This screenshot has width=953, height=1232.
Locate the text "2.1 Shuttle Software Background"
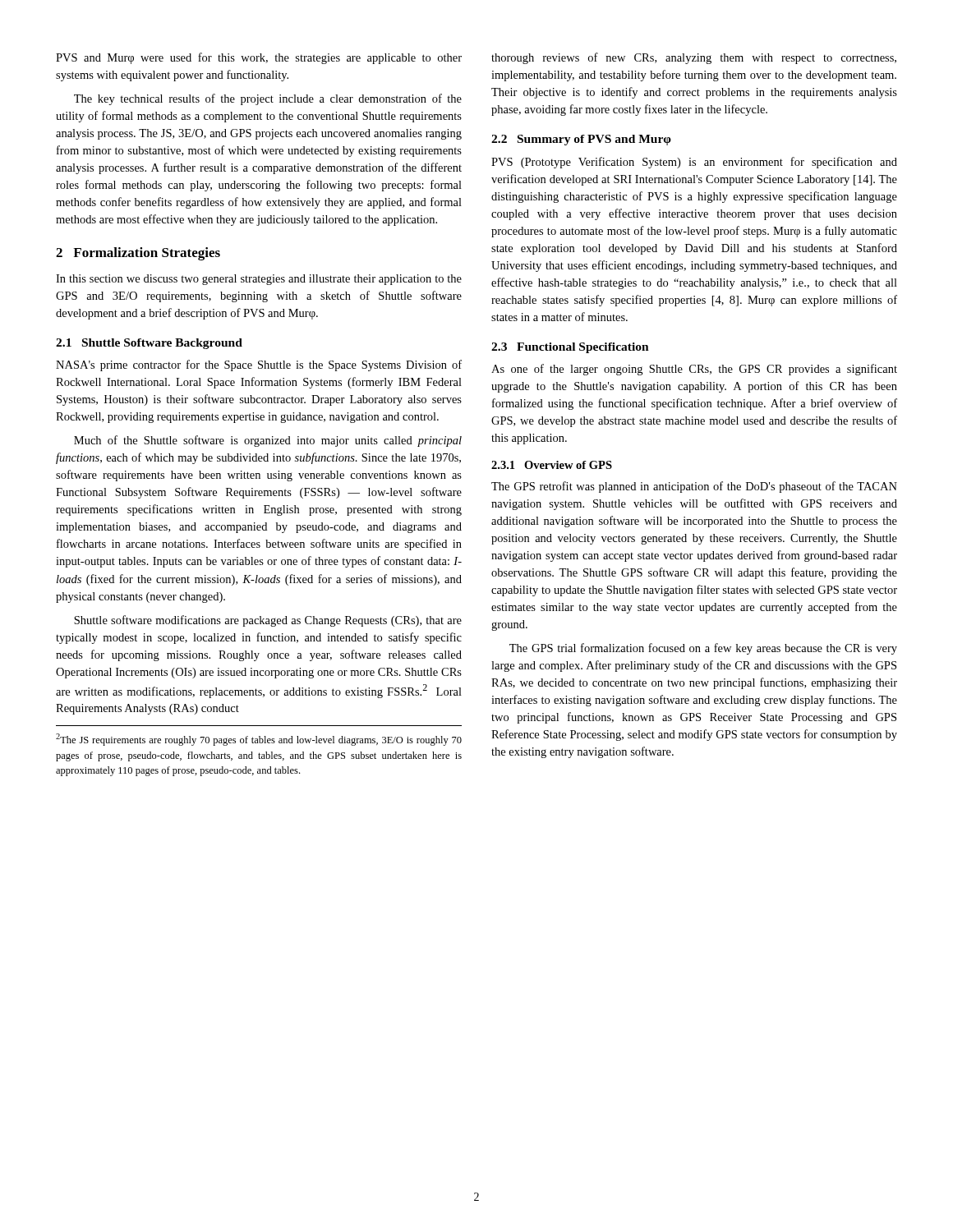click(x=149, y=344)
